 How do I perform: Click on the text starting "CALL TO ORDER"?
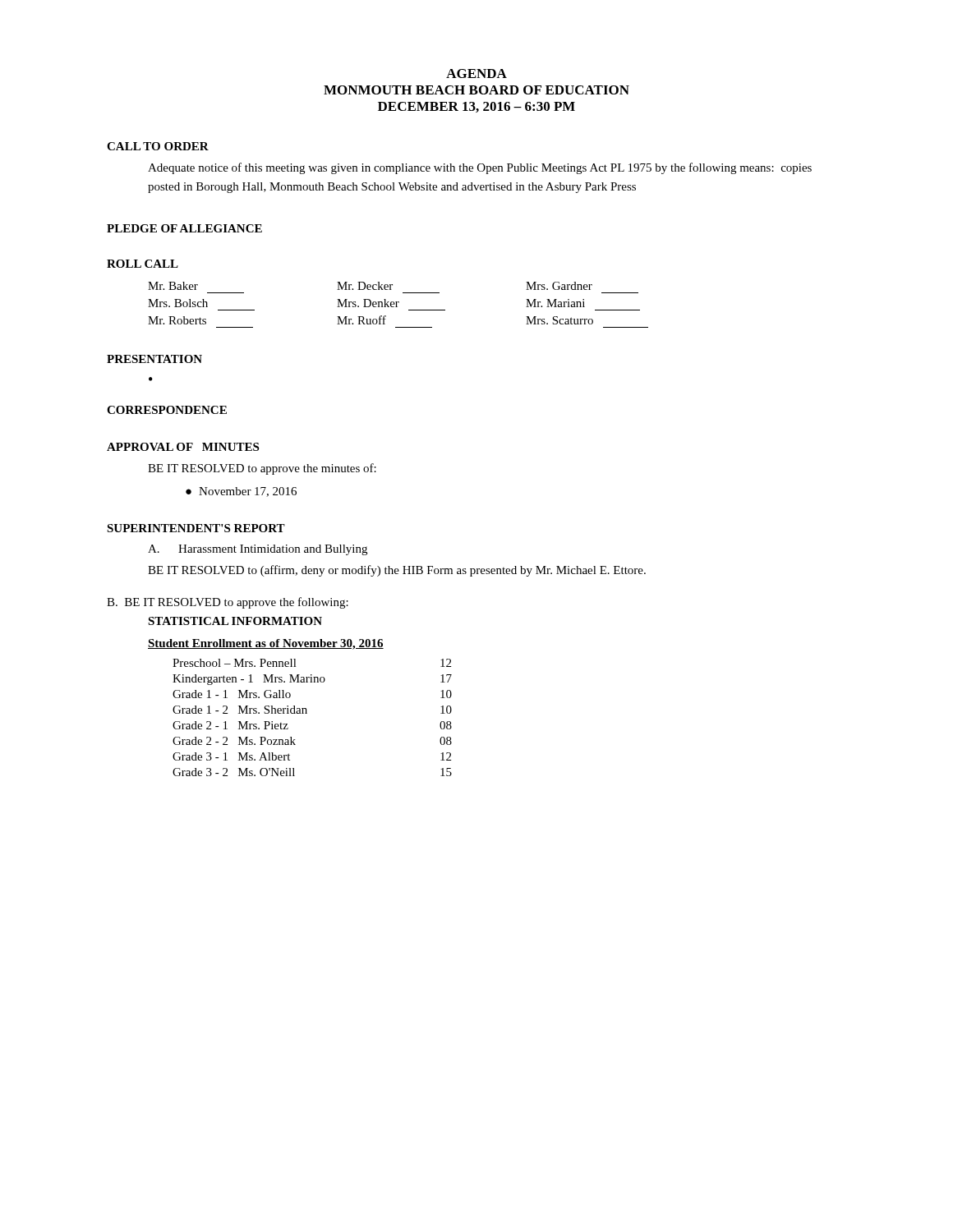[158, 146]
